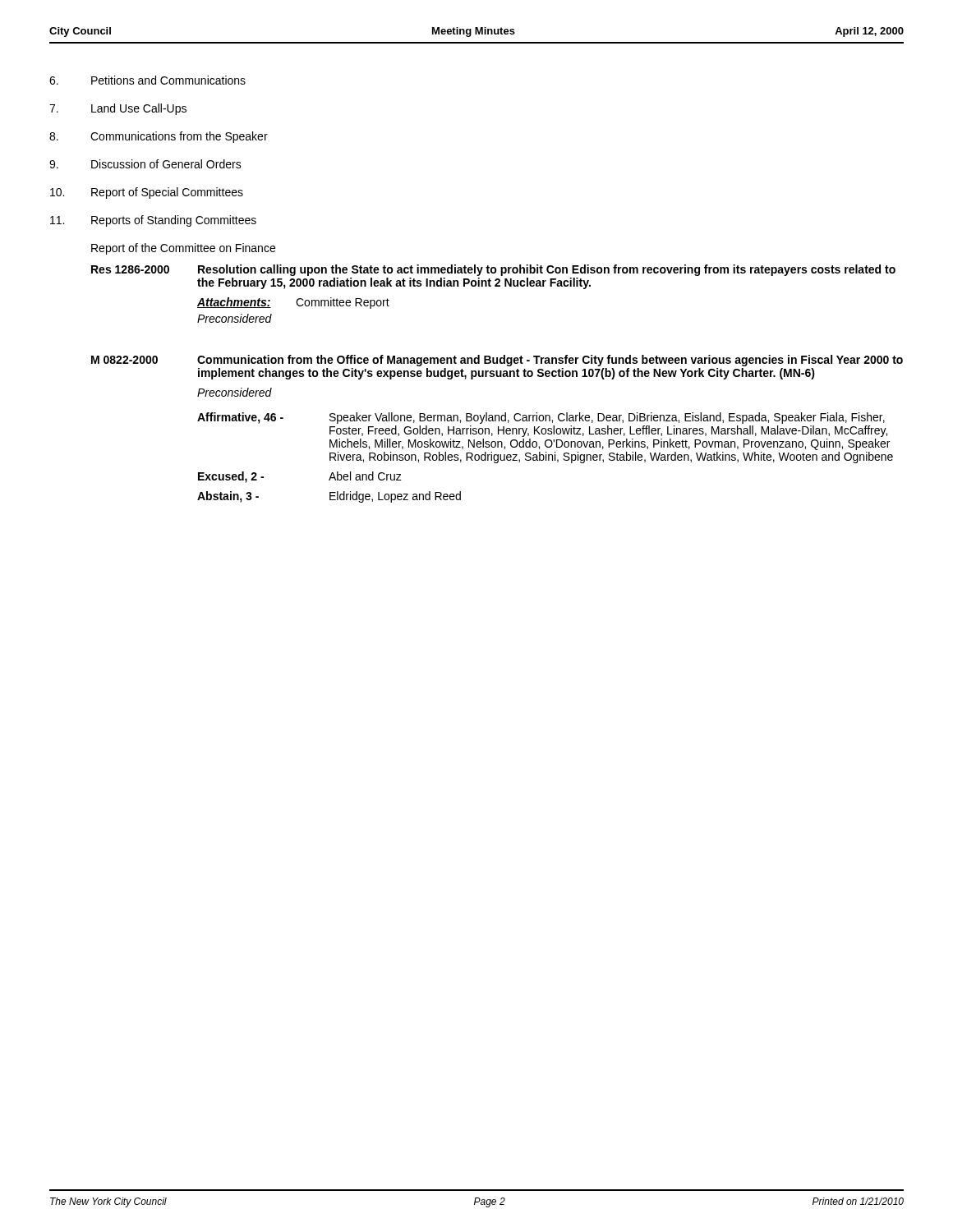Screen dimensions: 1232x953
Task: Find the passage starting "9. Discussion of General"
Action: [x=145, y=164]
